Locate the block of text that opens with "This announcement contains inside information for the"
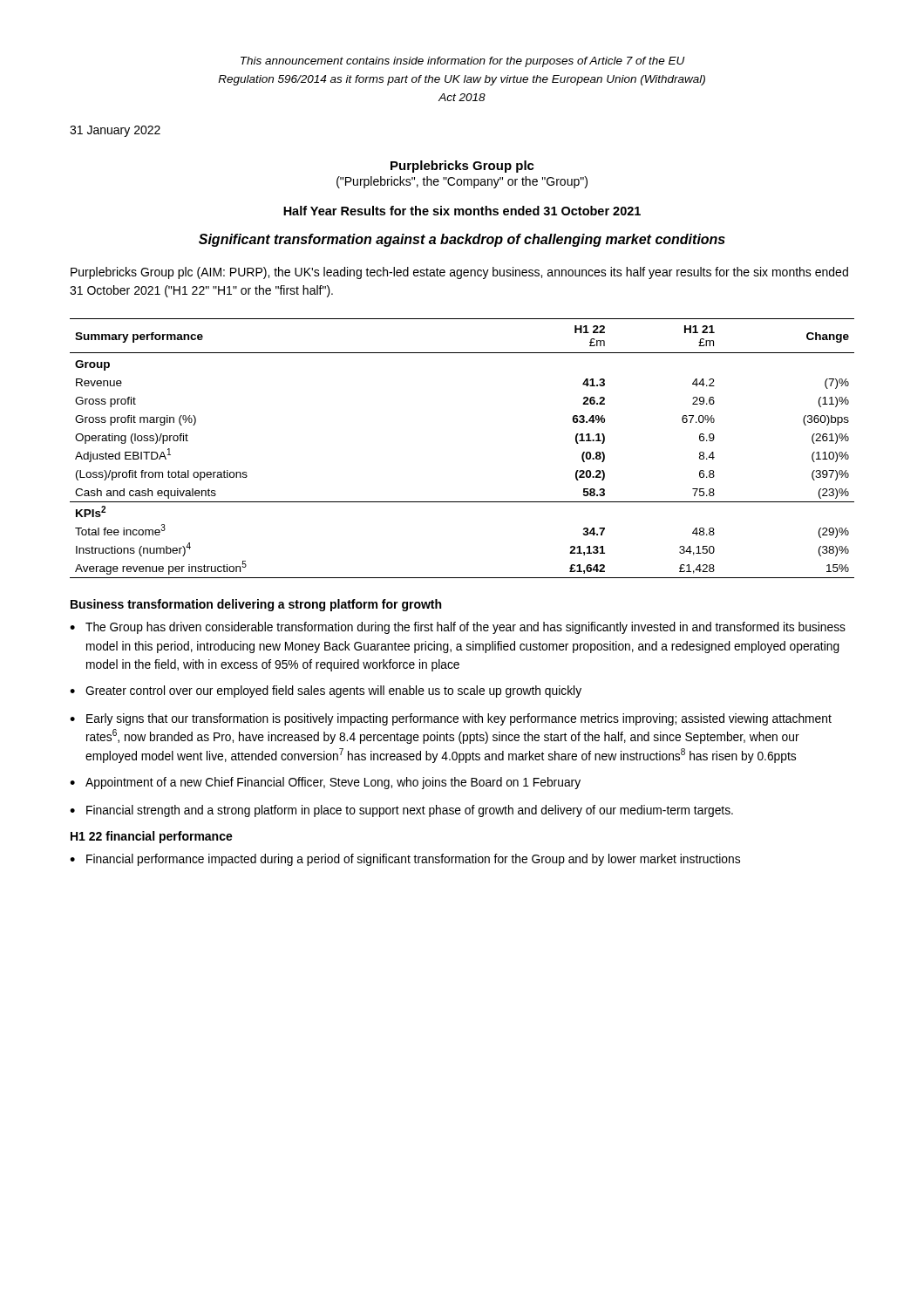Image resolution: width=924 pixels, height=1308 pixels. click(x=462, y=79)
